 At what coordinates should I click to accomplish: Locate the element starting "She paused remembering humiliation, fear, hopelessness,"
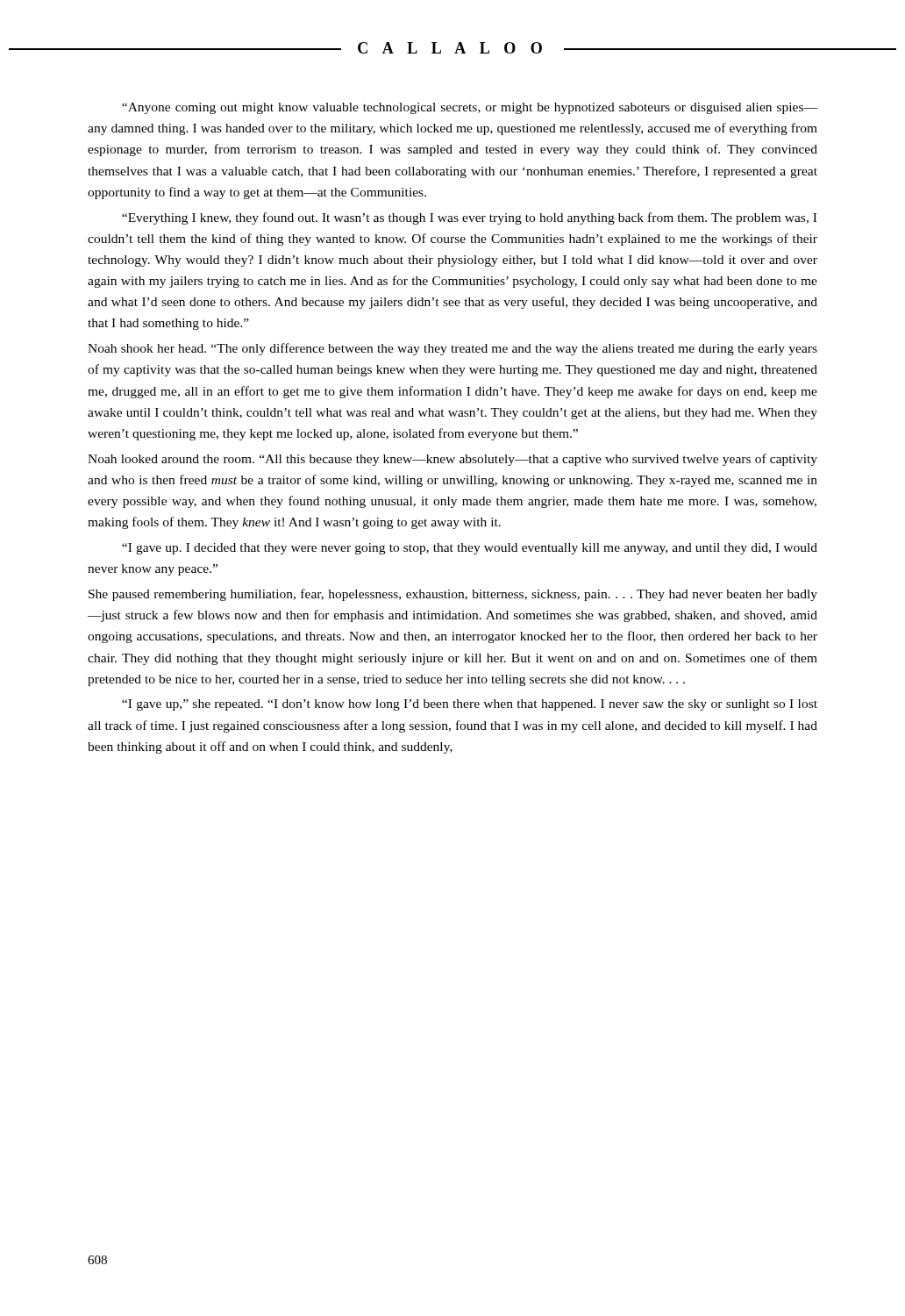452,636
